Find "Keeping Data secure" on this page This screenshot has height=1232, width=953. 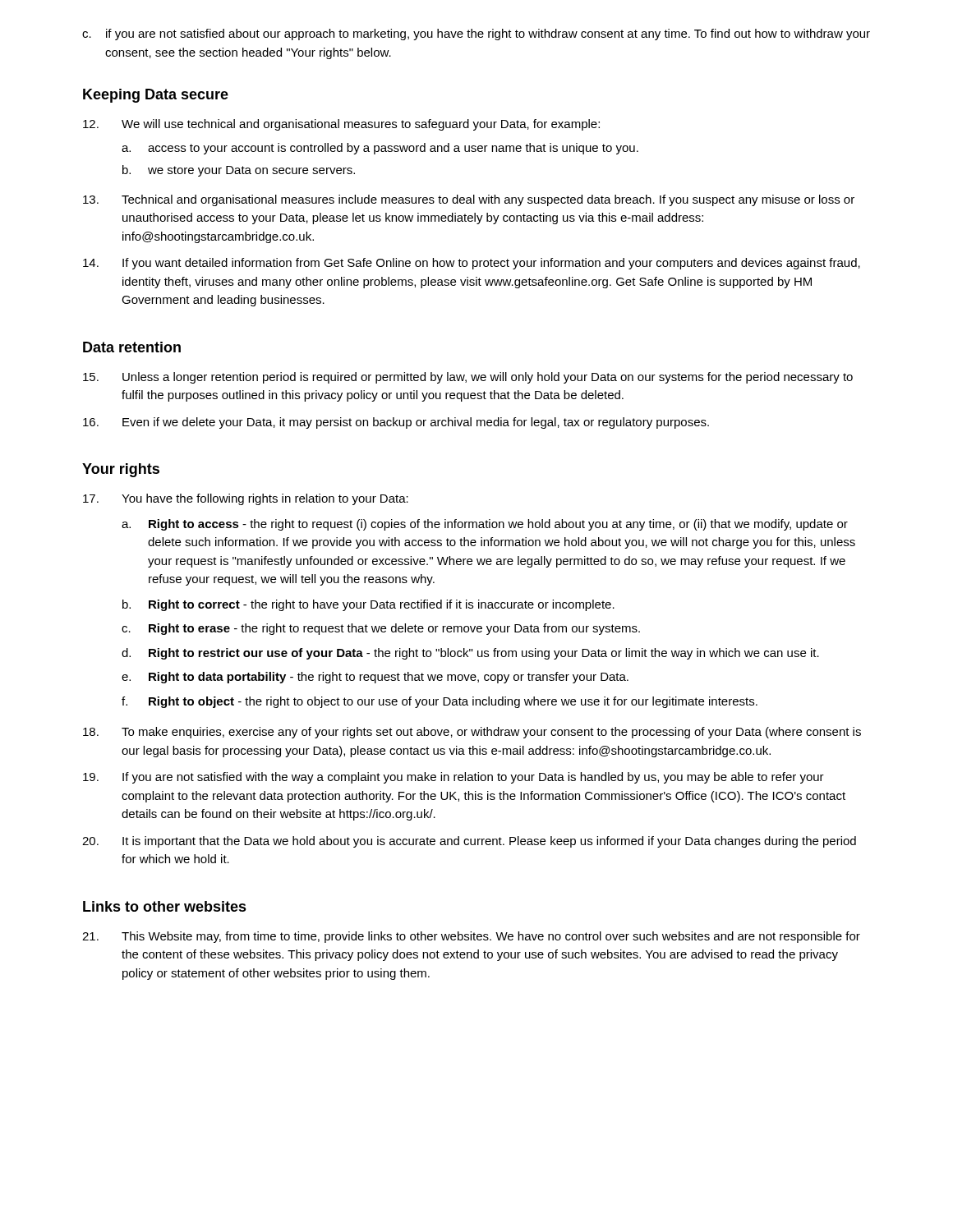pos(155,94)
